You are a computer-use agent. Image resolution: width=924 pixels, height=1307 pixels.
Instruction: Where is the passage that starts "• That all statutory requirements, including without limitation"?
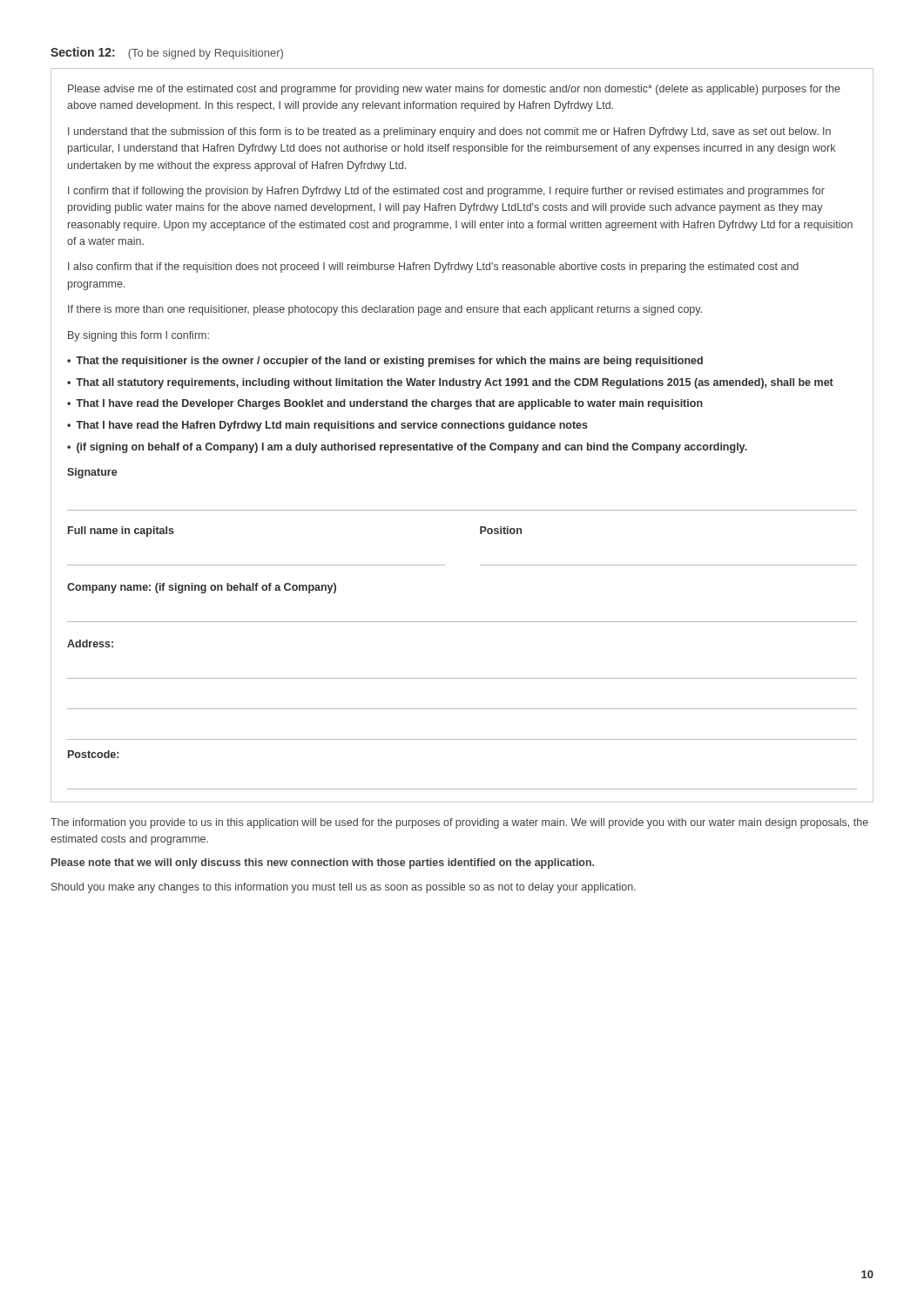[x=450, y=382]
